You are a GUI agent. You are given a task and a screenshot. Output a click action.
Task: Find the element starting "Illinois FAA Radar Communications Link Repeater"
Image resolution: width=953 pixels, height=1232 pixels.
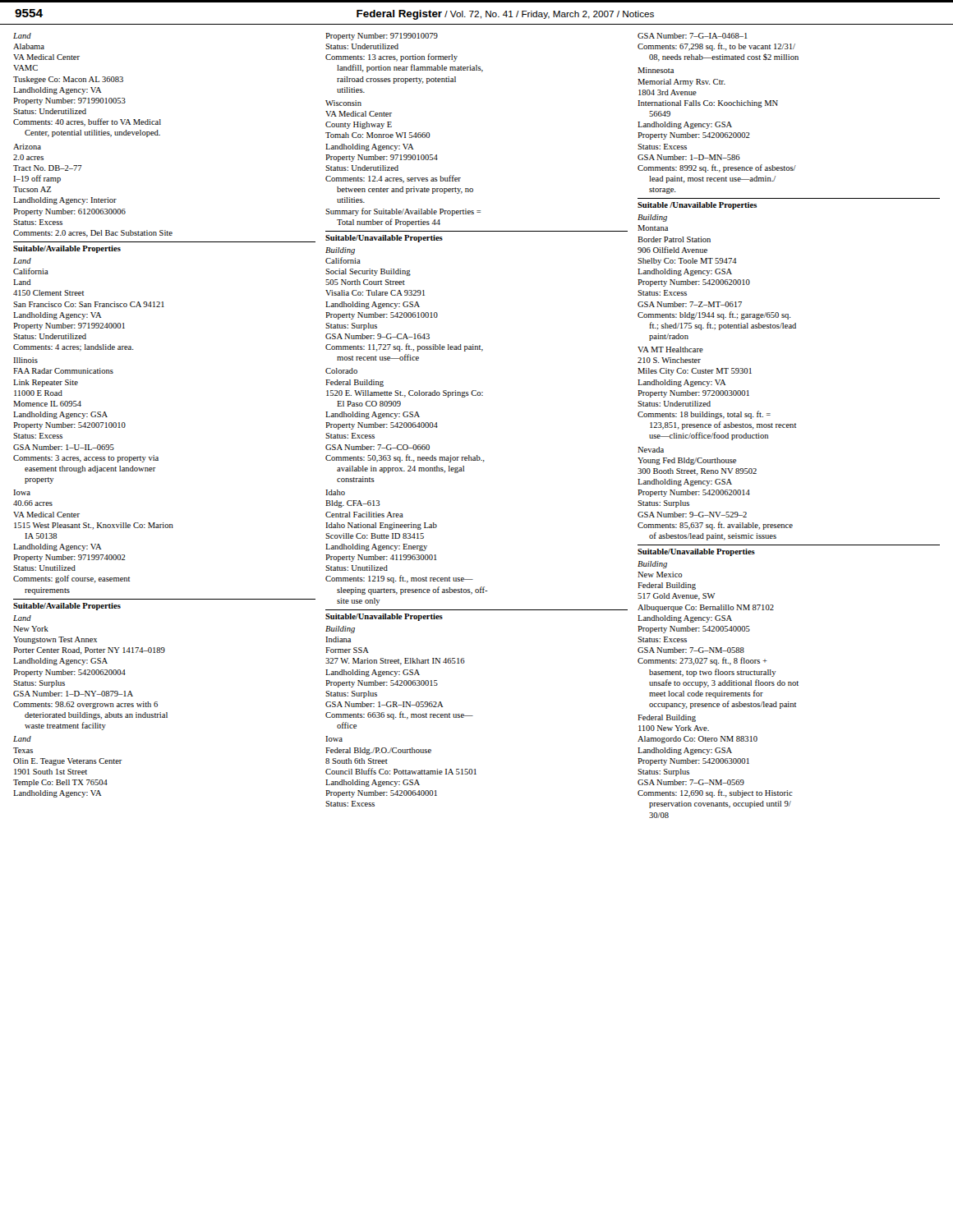[x=25, y=360]
